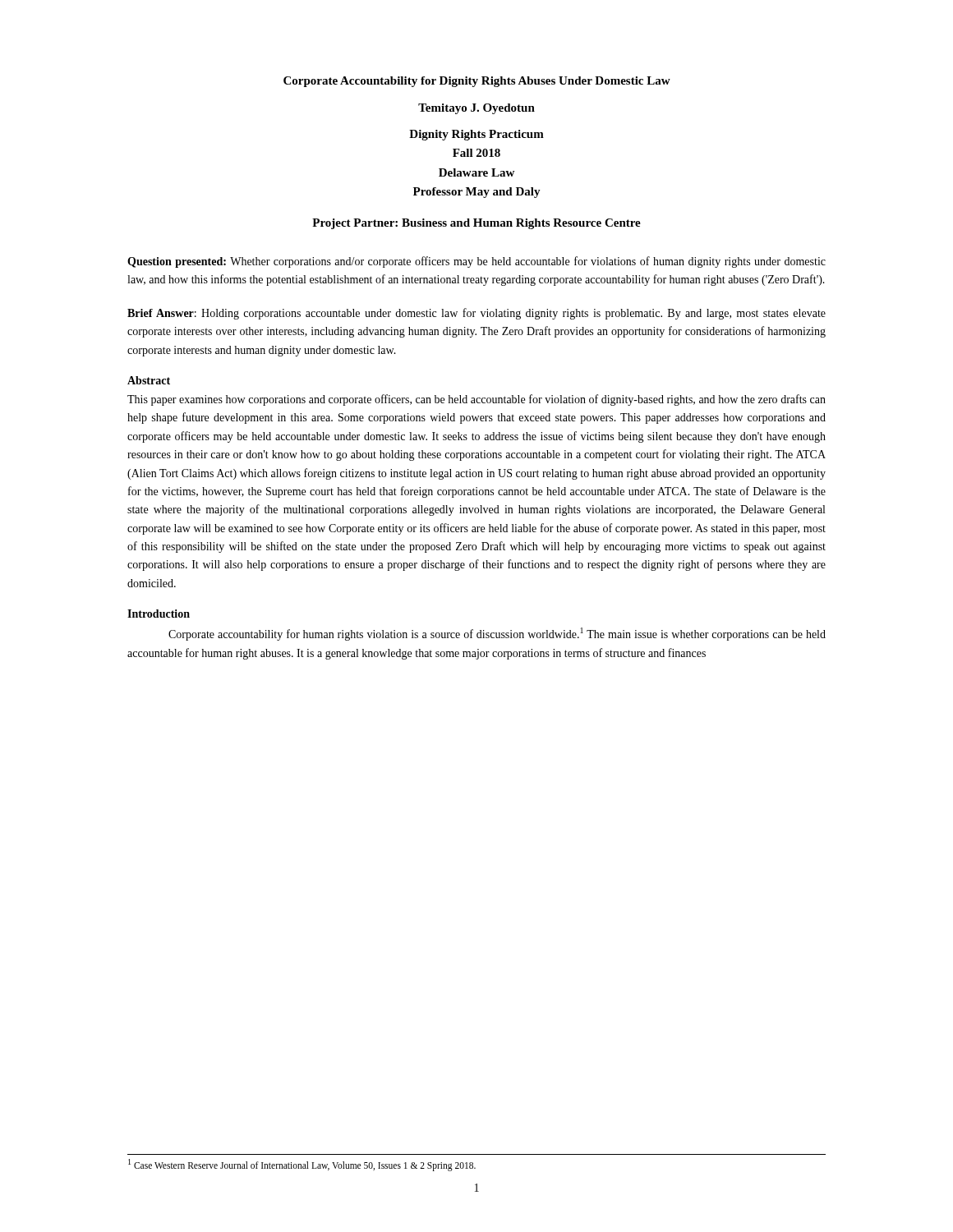Find the block on this page that starts "1 Case Western Reserve Journal"
Viewport: 953px width, 1232px height.
click(x=476, y=1165)
